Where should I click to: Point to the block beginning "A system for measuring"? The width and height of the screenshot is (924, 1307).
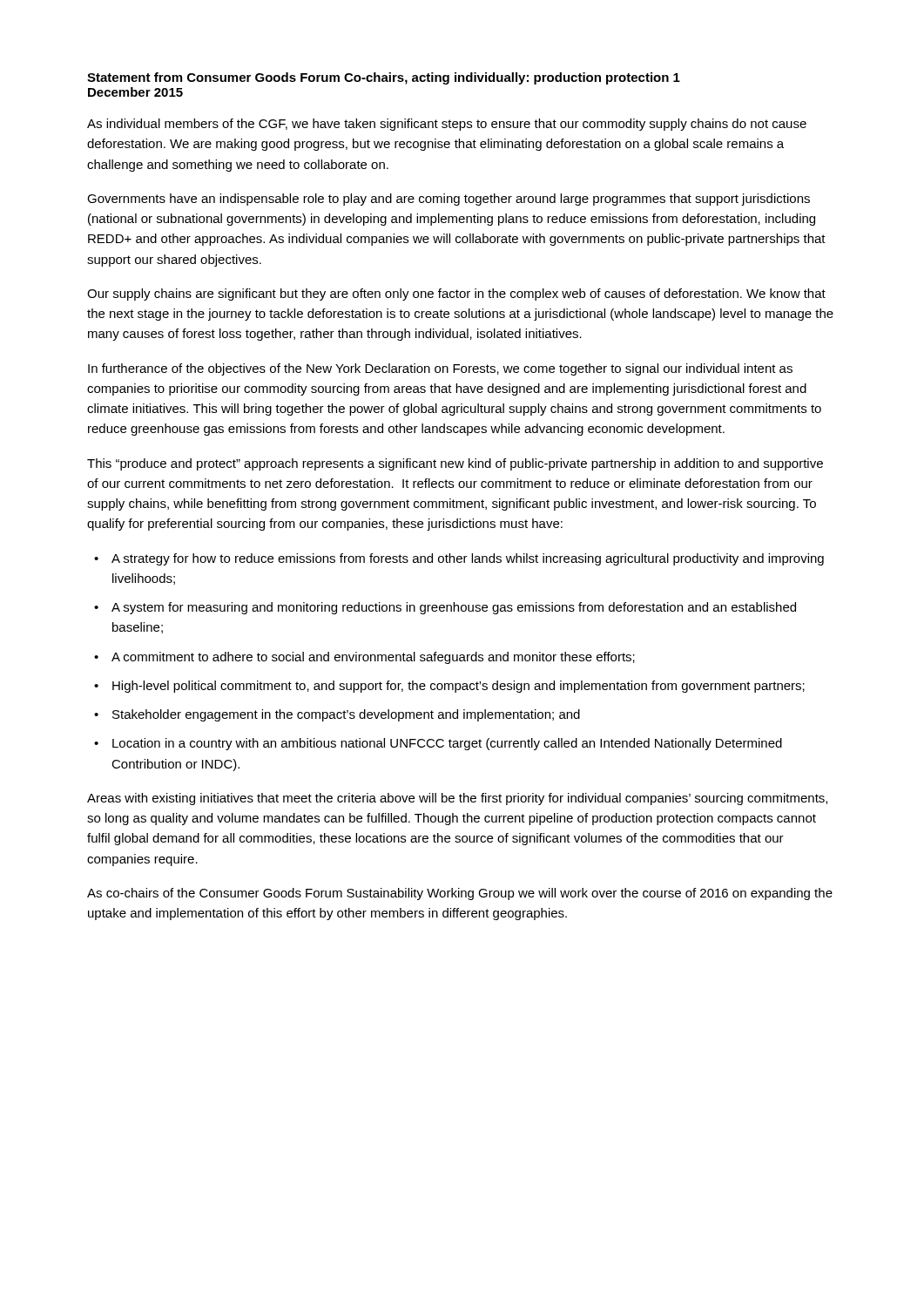[x=454, y=617]
